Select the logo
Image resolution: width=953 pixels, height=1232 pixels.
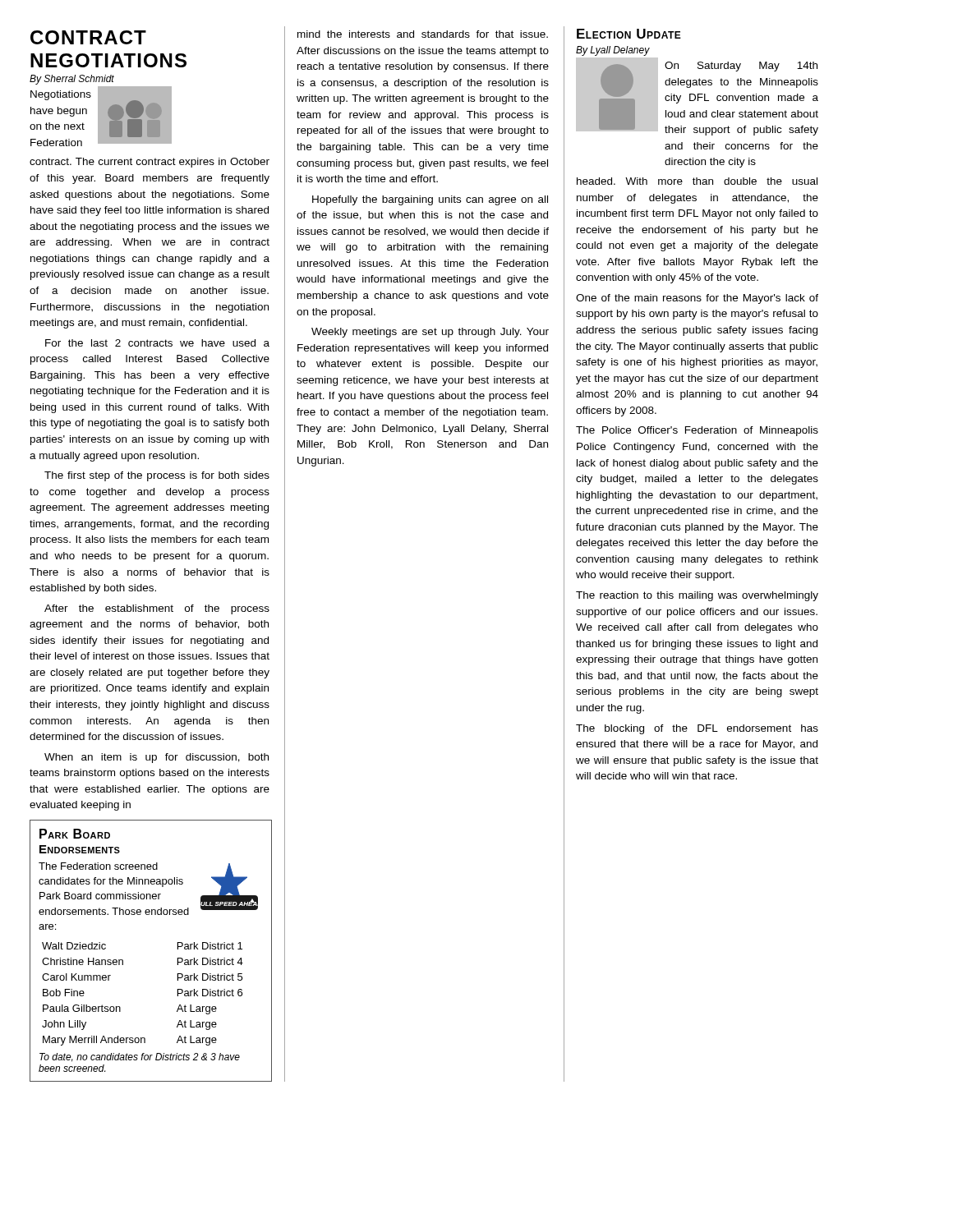click(230, 887)
